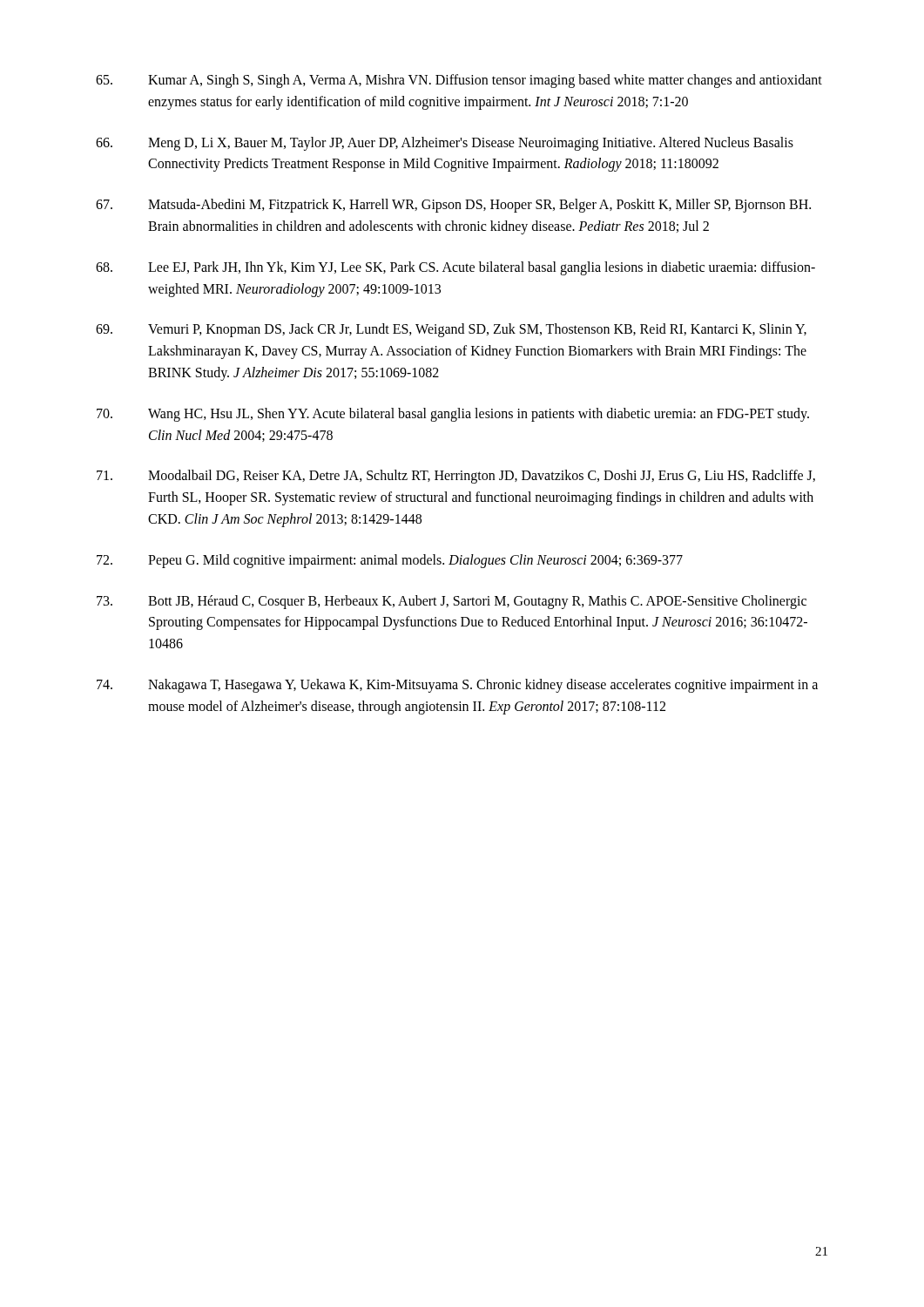Select the list item containing "74. Nakagawa T, Hasegawa Y, Uekawa"
This screenshot has height=1307, width=924.
pos(462,696)
